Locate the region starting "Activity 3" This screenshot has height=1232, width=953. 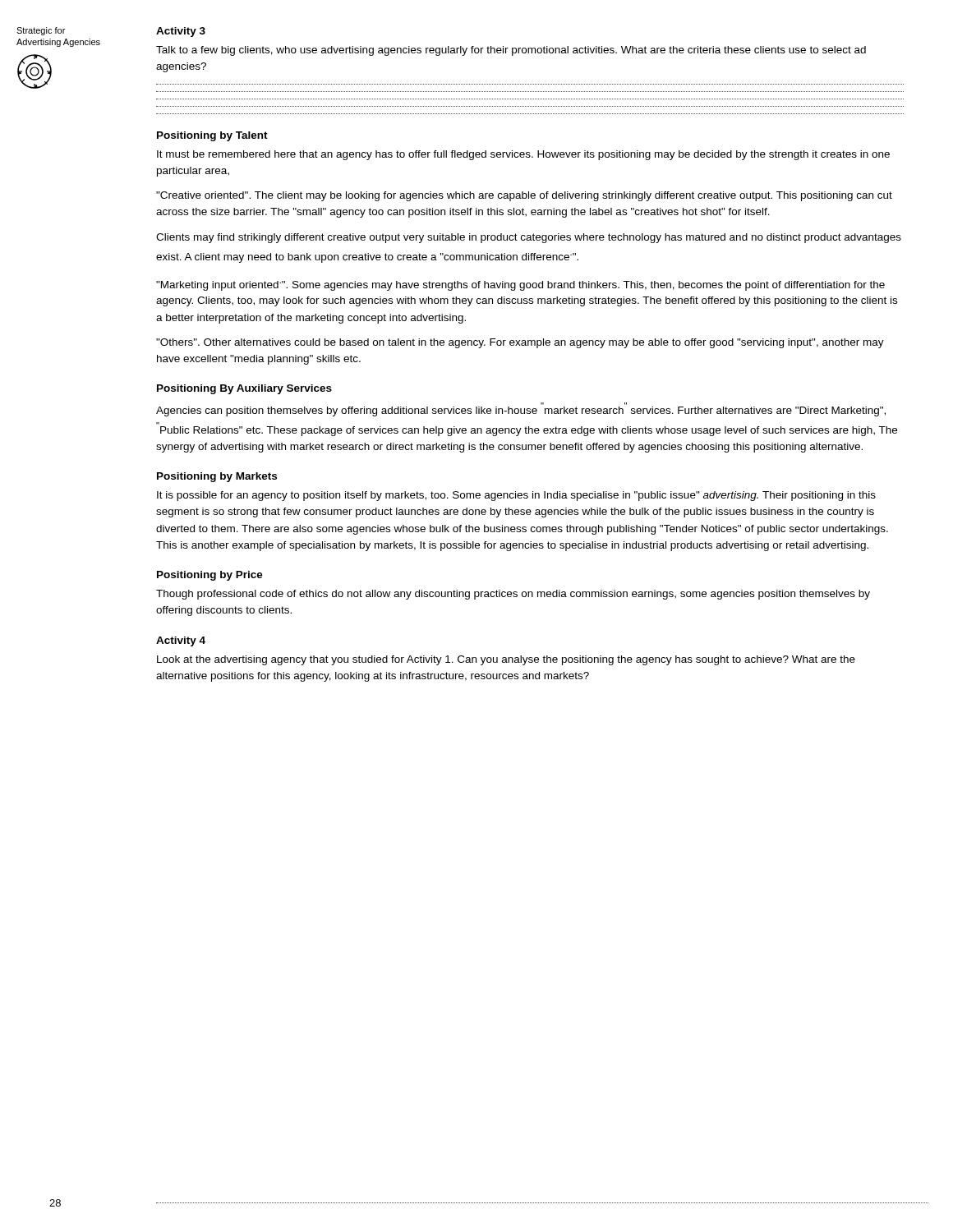tap(181, 31)
